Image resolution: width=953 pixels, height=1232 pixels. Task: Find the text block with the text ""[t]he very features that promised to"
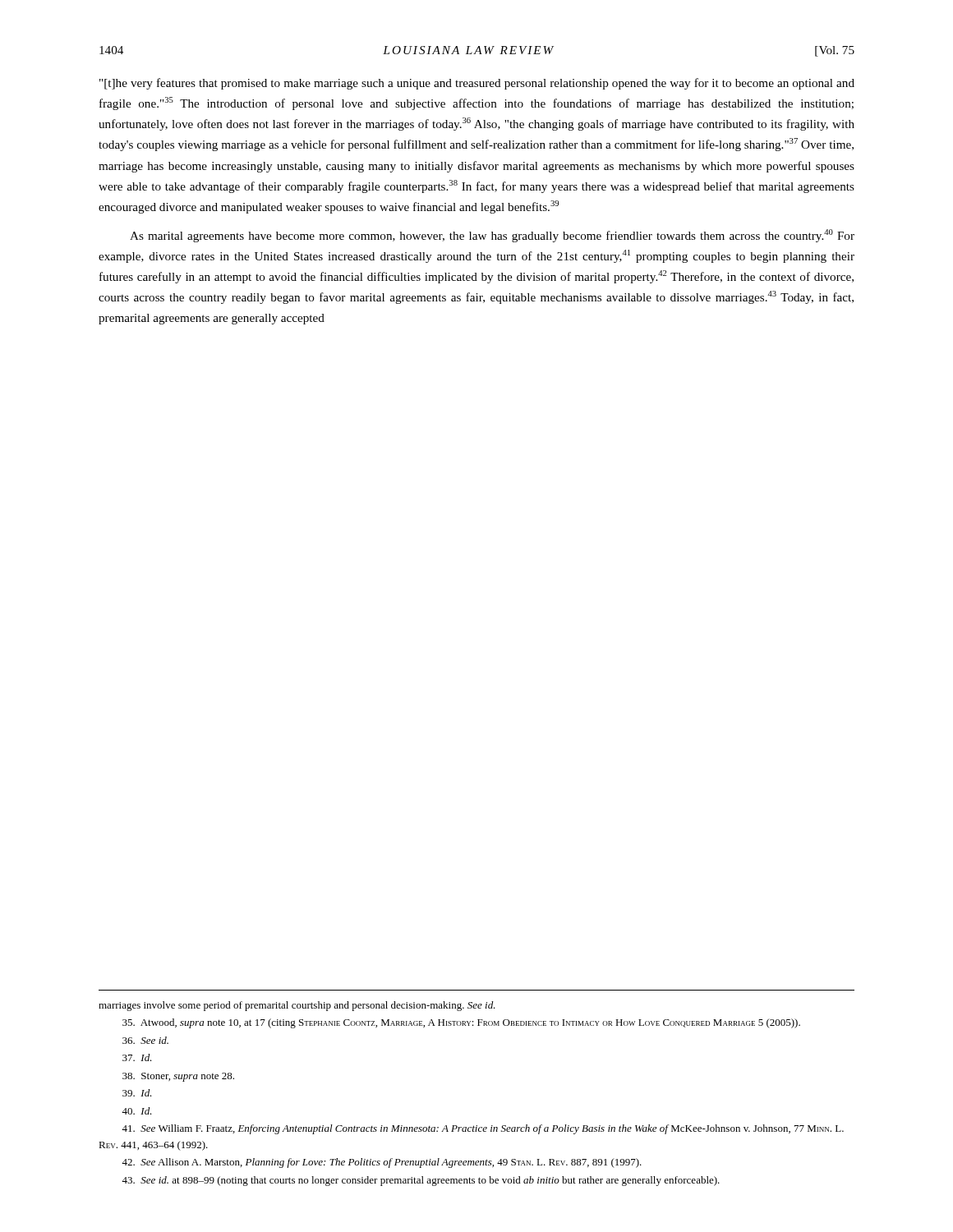(x=476, y=145)
